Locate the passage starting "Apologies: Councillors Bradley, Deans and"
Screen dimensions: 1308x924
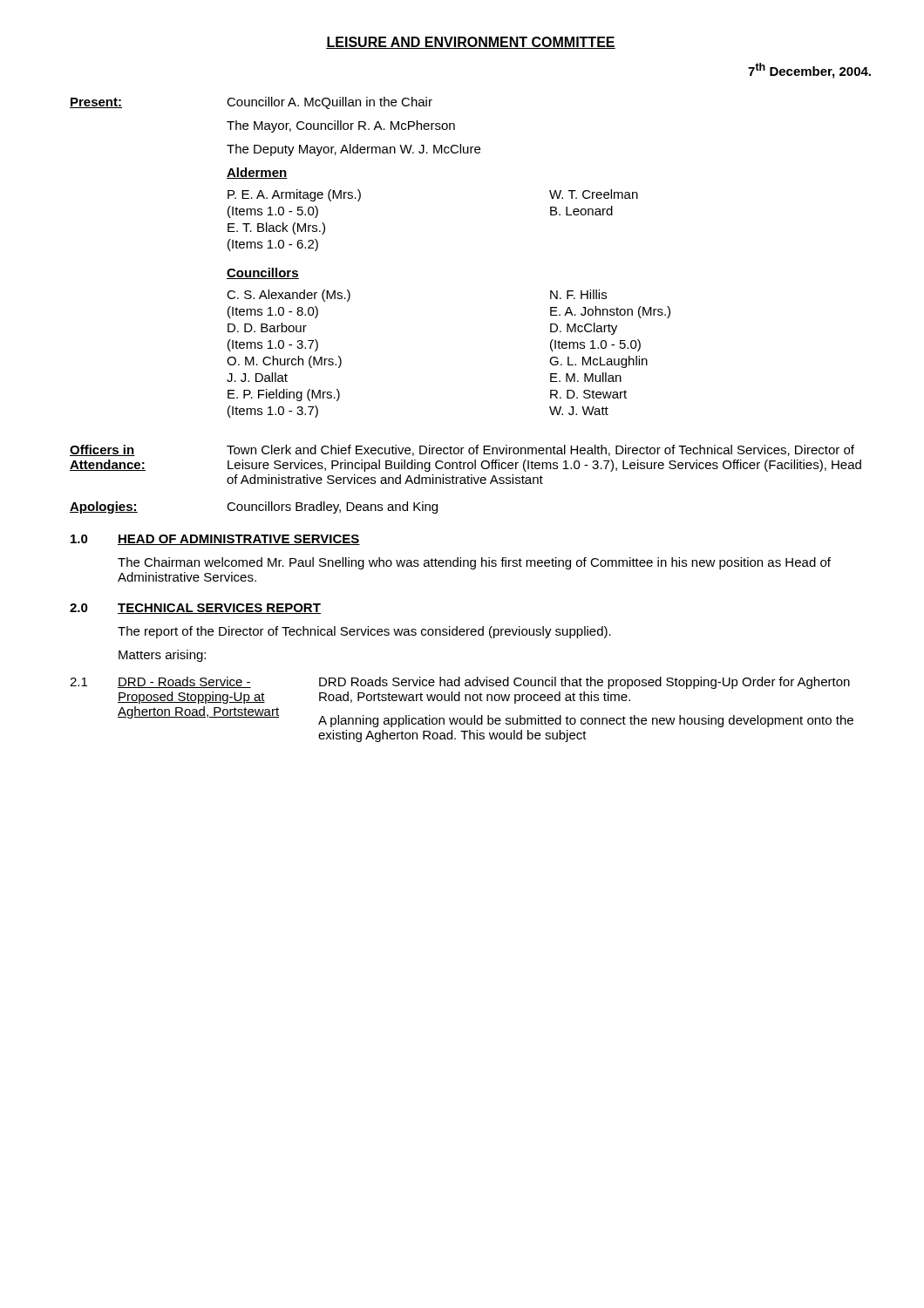point(254,508)
